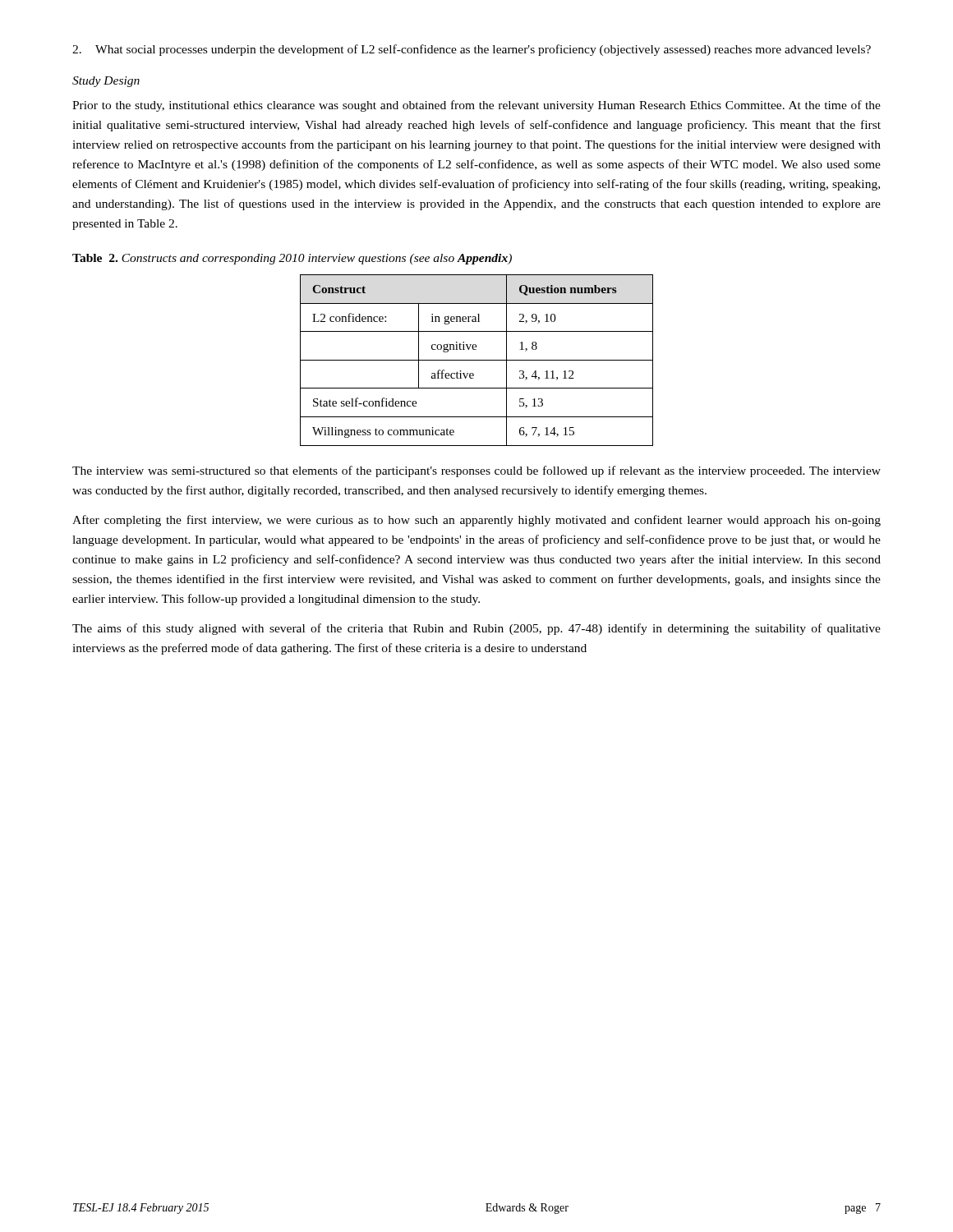Find the text block containing "The interview was semi-structured so that"
The height and width of the screenshot is (1232, 953).
point(476,480)
